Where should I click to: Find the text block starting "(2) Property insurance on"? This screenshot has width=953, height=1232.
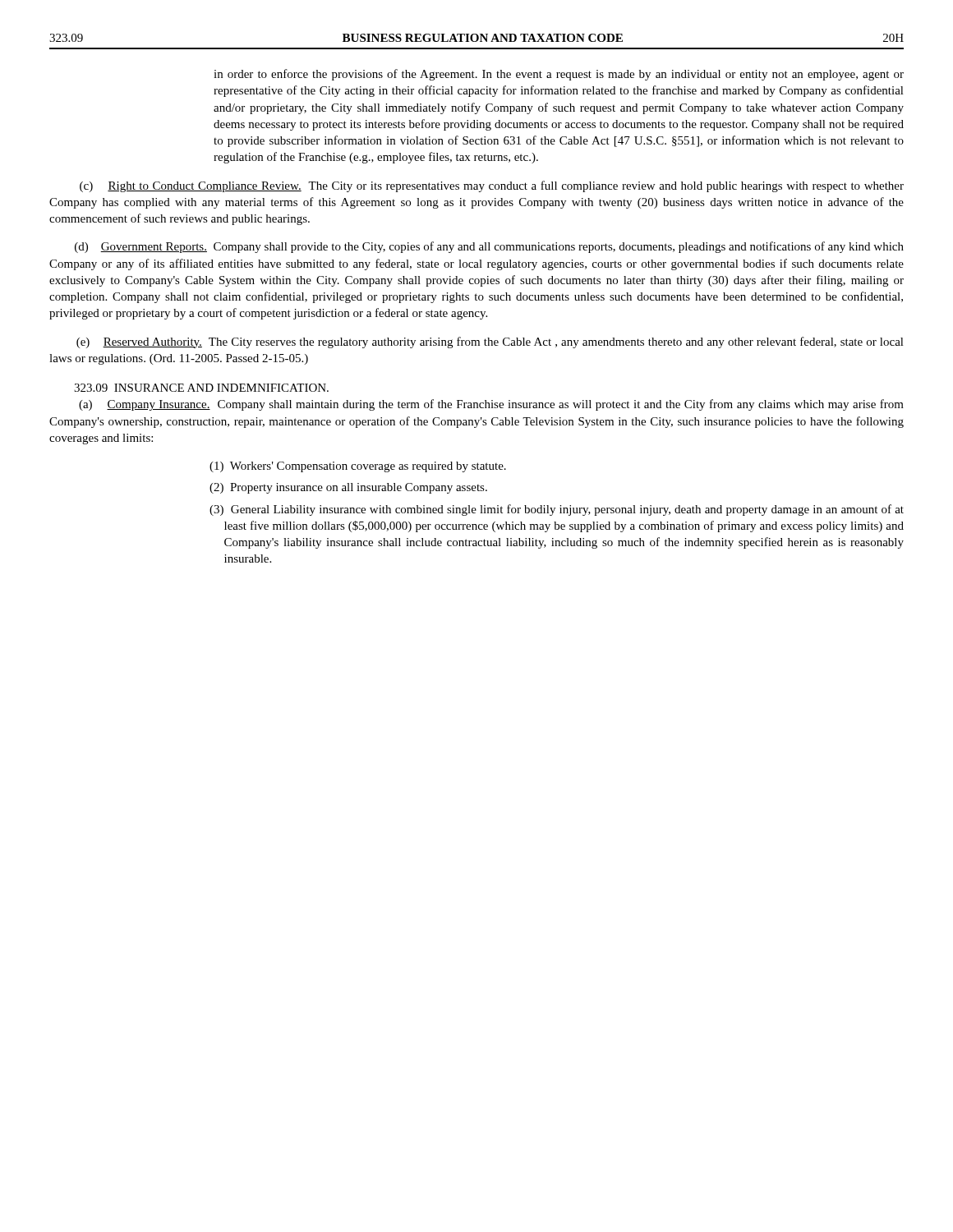click(348, 488)
